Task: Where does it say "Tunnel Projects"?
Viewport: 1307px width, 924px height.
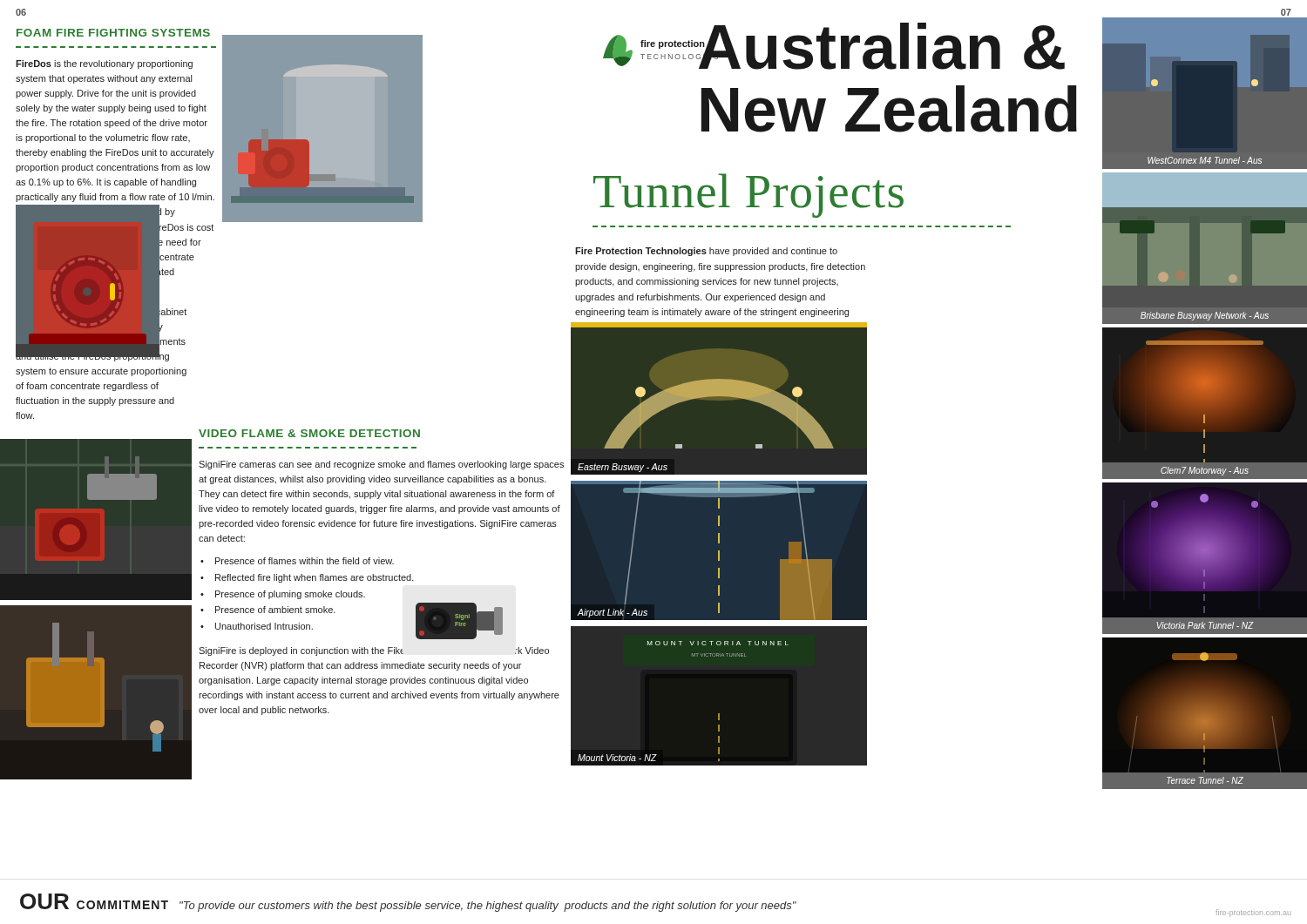Action: 802,196
